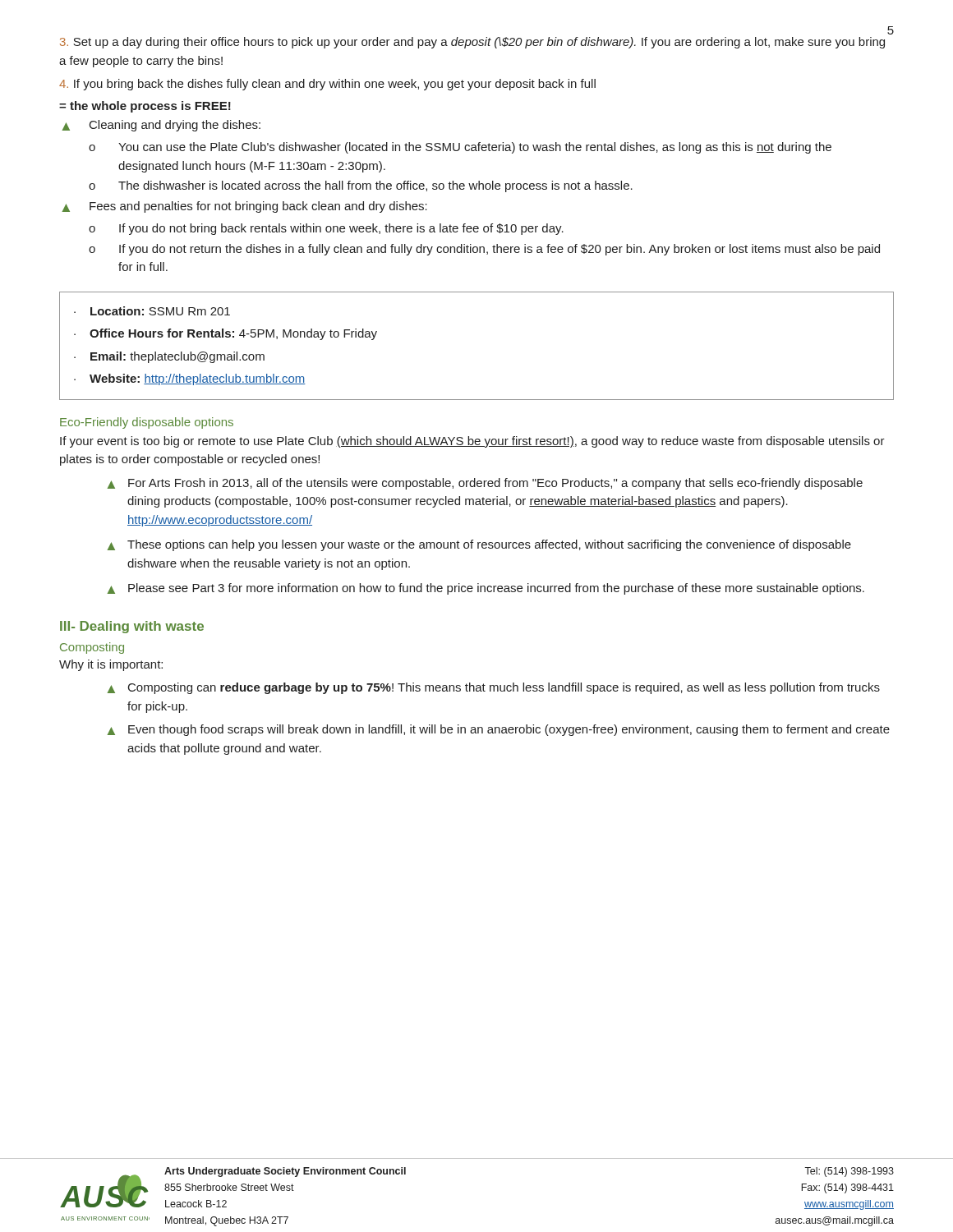Find the block starting "If your event is"
Image resolution: width=953 pixels, height=1232 pixels.
(x=472, y=449)
